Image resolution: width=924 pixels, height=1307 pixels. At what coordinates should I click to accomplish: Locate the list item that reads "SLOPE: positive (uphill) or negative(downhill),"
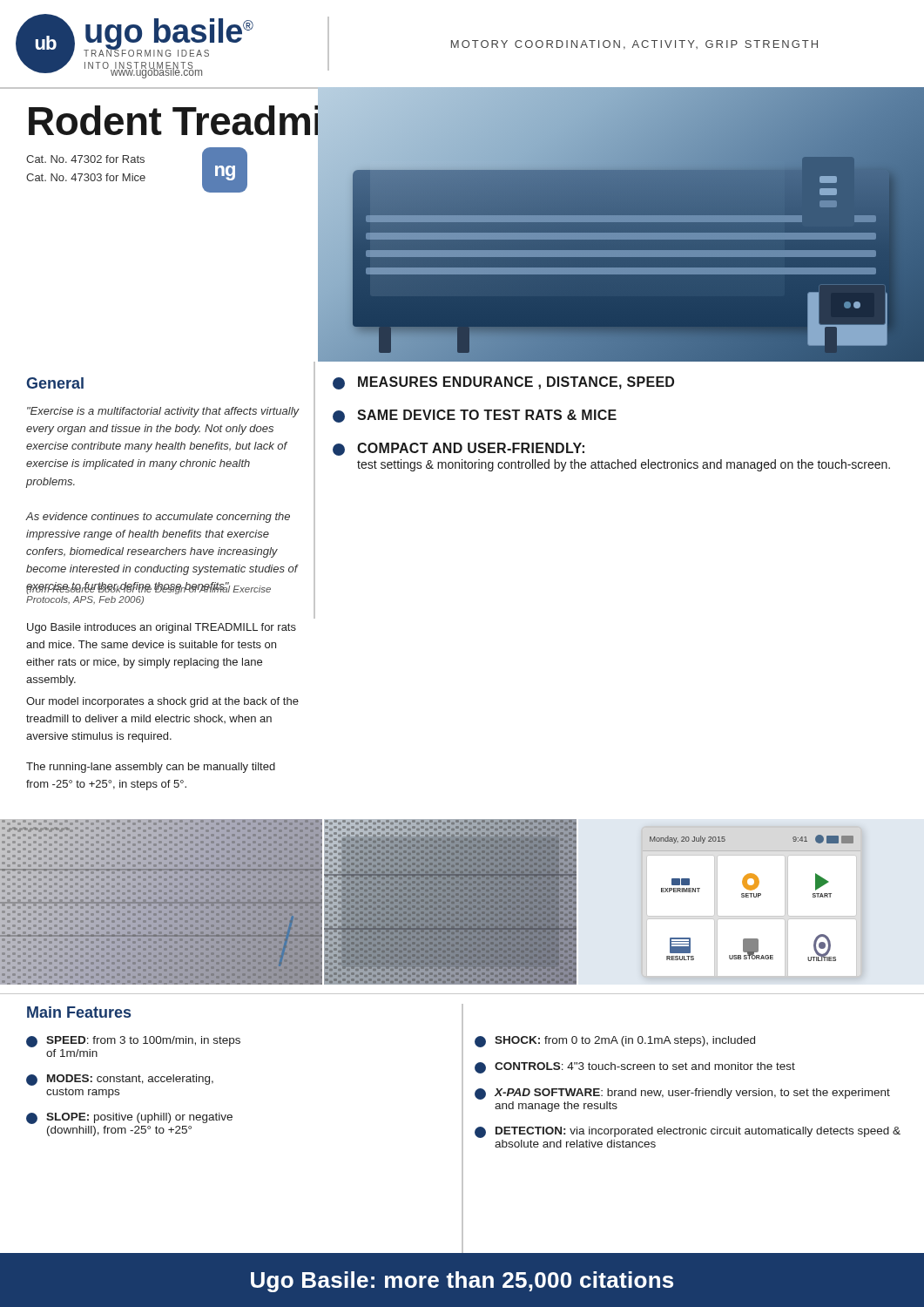click(x=130, y=1123)
